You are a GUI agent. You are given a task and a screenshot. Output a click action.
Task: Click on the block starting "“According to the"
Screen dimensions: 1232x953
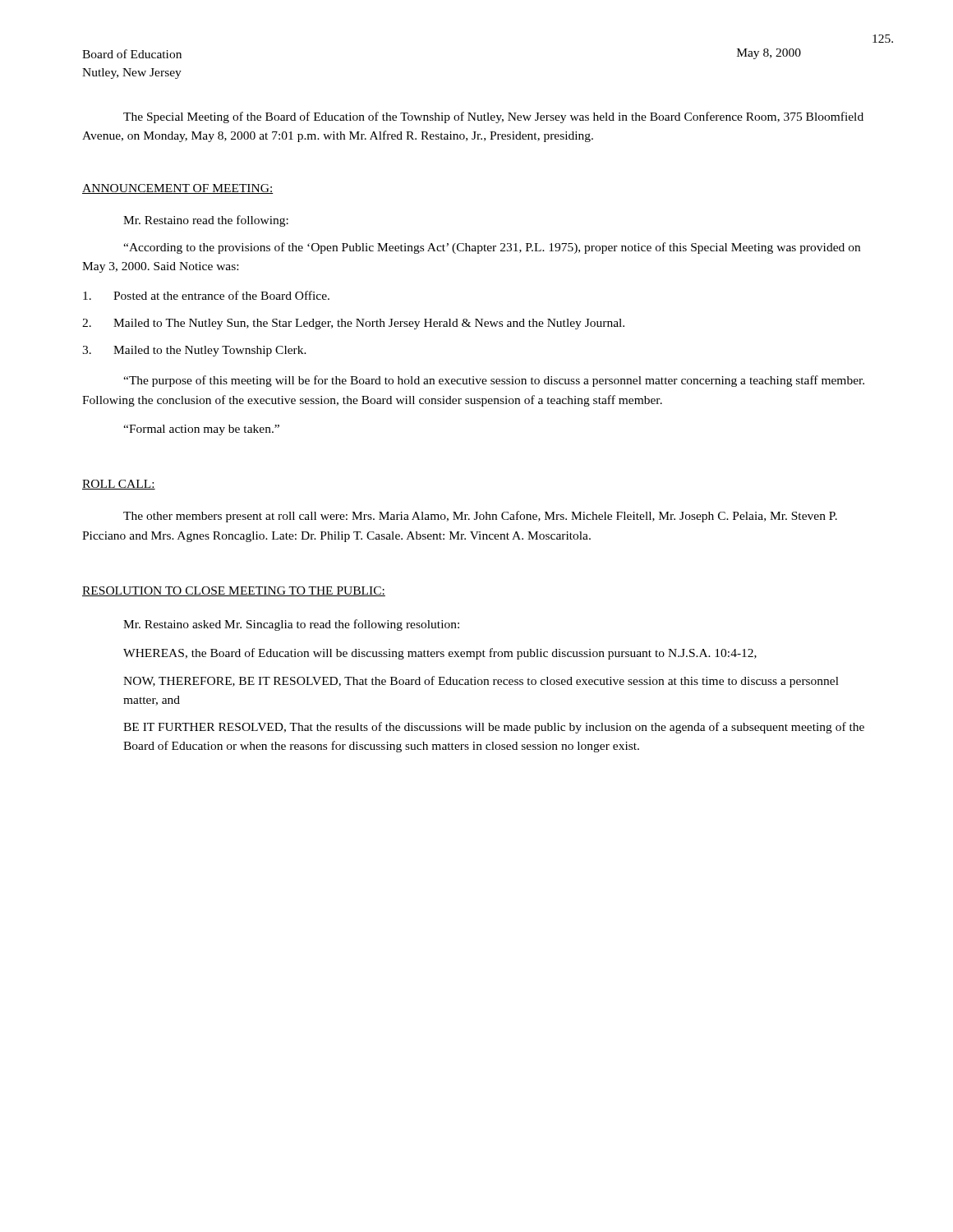[x=471, y=256]
